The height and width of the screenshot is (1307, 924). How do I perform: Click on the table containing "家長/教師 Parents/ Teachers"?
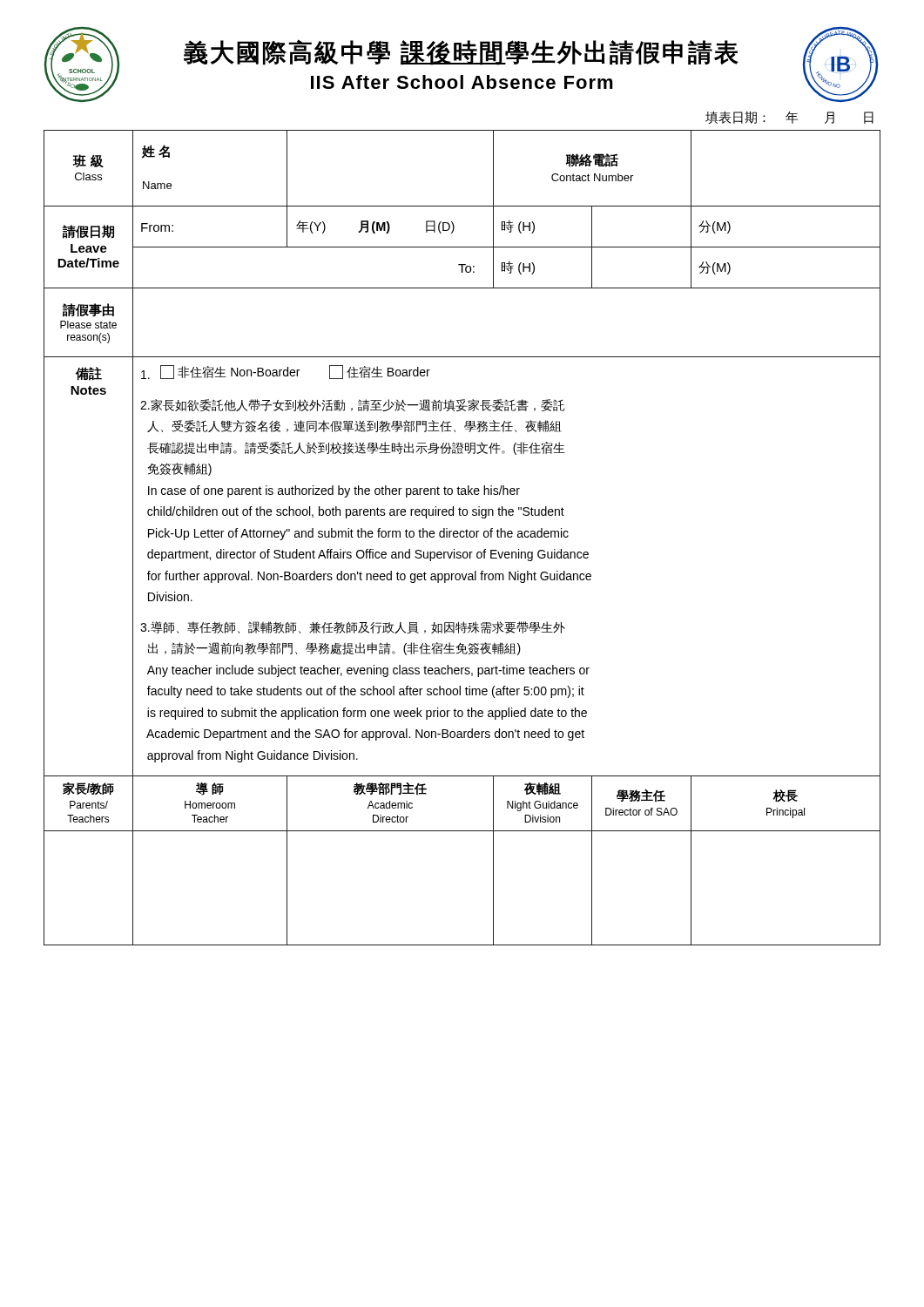[462, 804]
